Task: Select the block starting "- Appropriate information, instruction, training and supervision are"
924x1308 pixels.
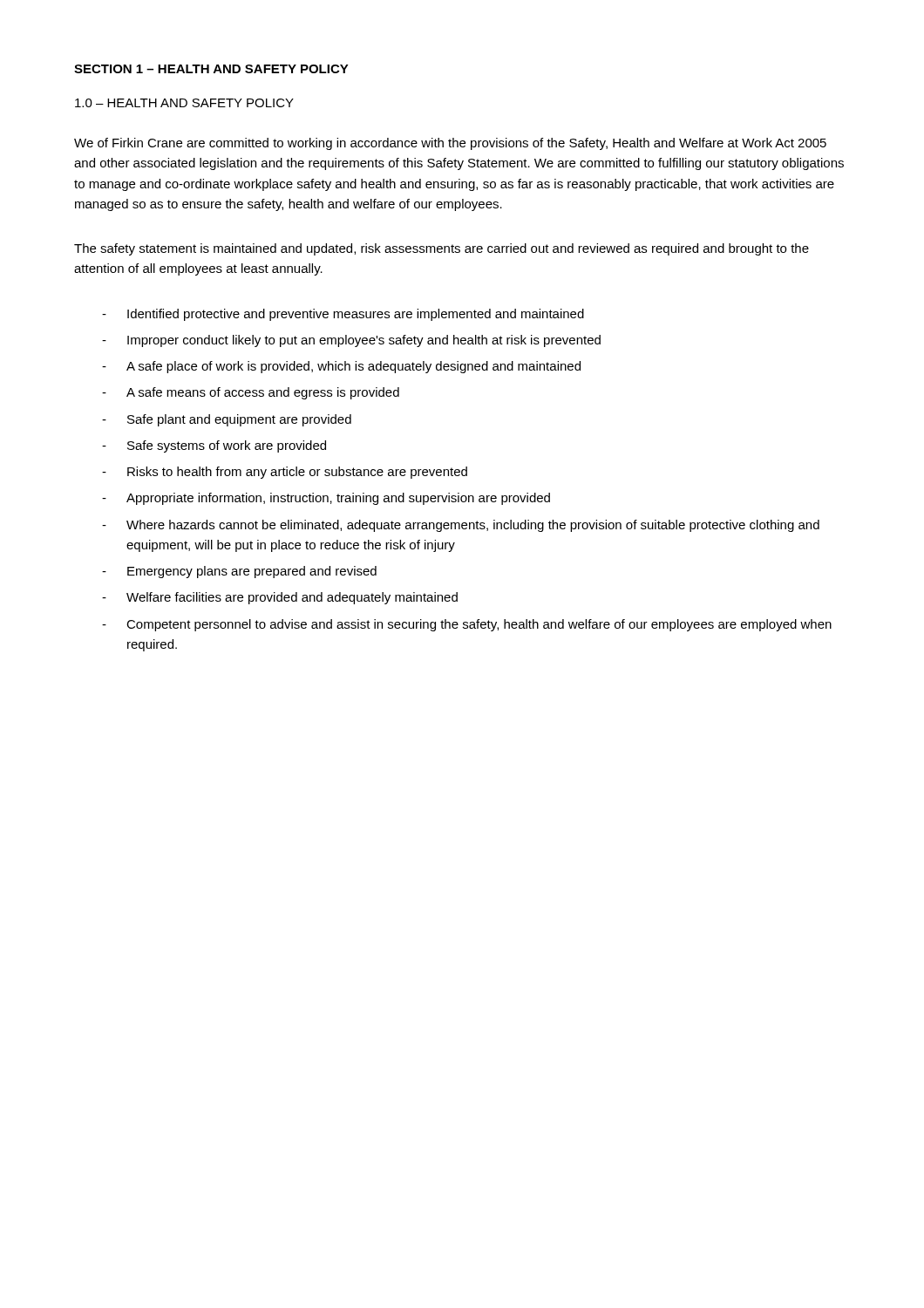Action: [x=462, y=498]
